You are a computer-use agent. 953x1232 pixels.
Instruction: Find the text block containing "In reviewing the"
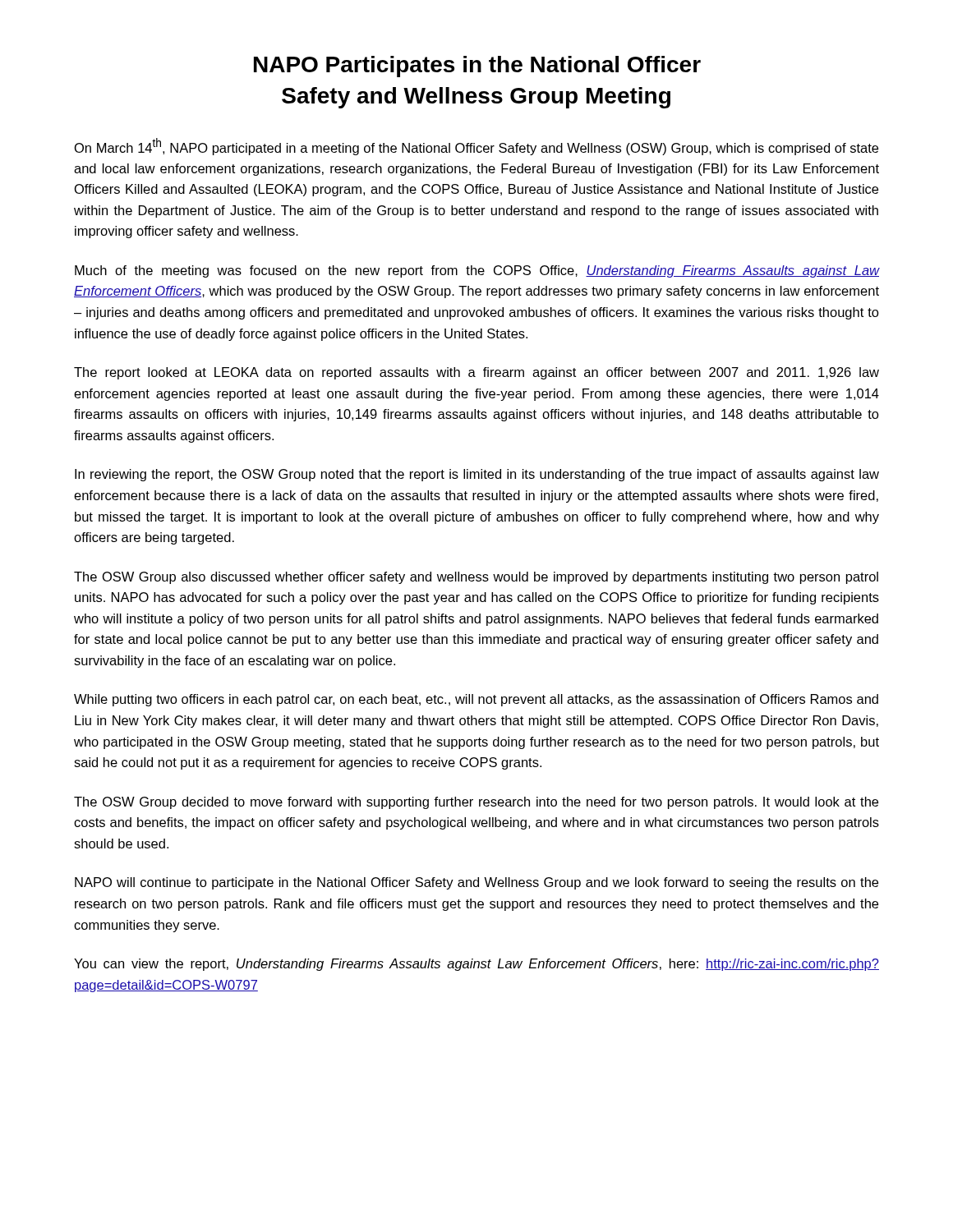point(476,506)
